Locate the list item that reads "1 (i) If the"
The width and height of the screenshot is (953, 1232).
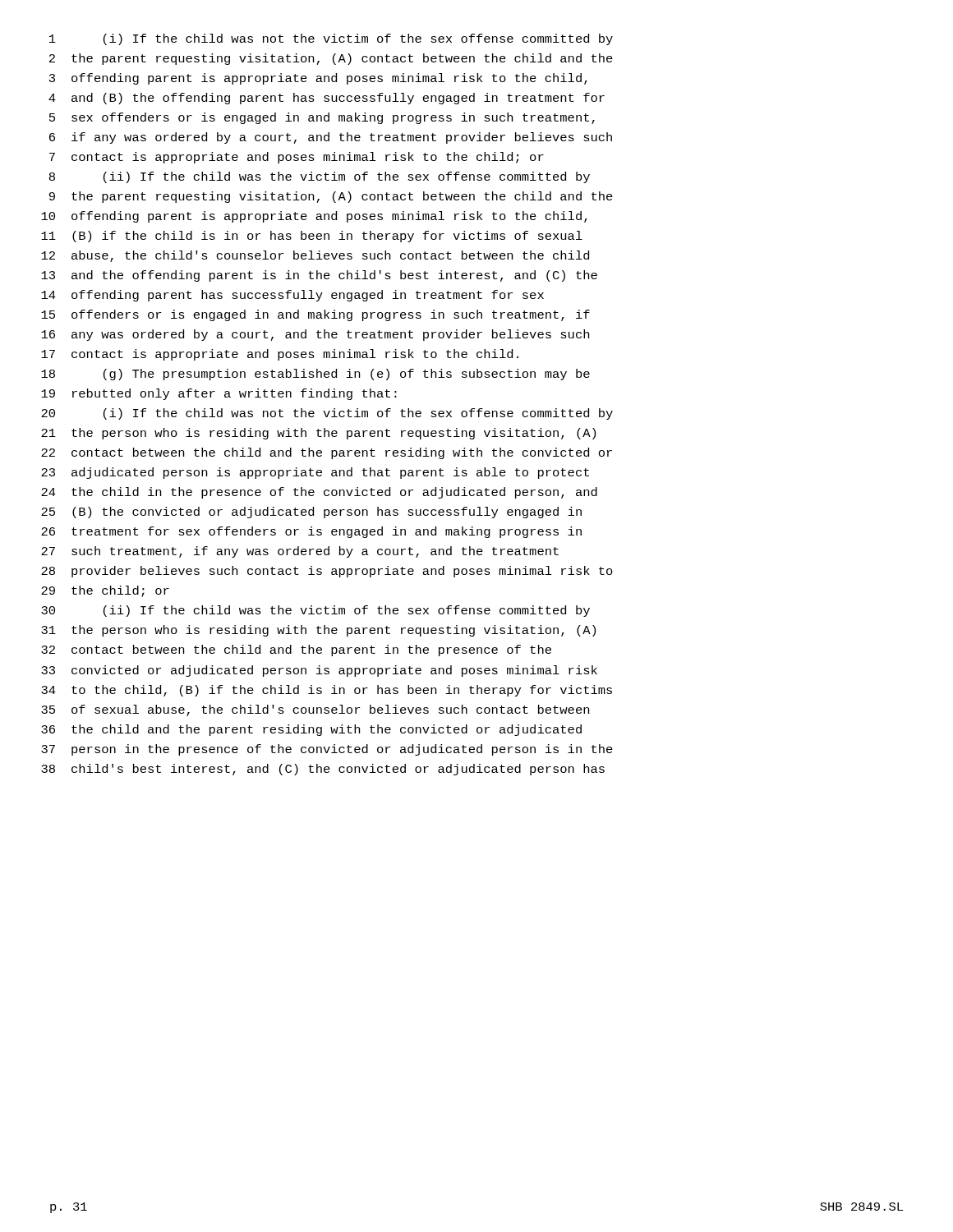[476, 99]
